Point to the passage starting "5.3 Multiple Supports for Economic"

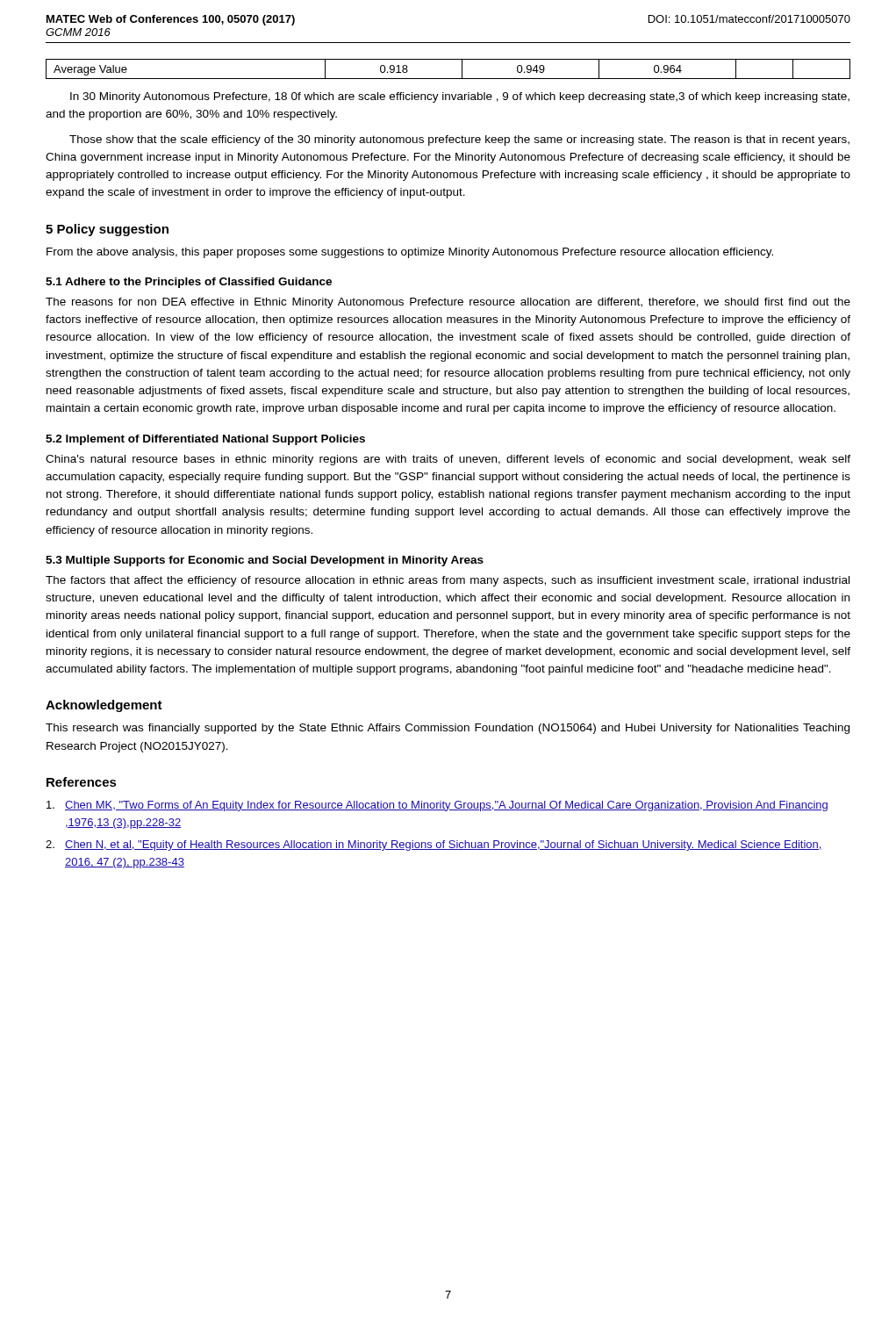[x=265, y=559]
